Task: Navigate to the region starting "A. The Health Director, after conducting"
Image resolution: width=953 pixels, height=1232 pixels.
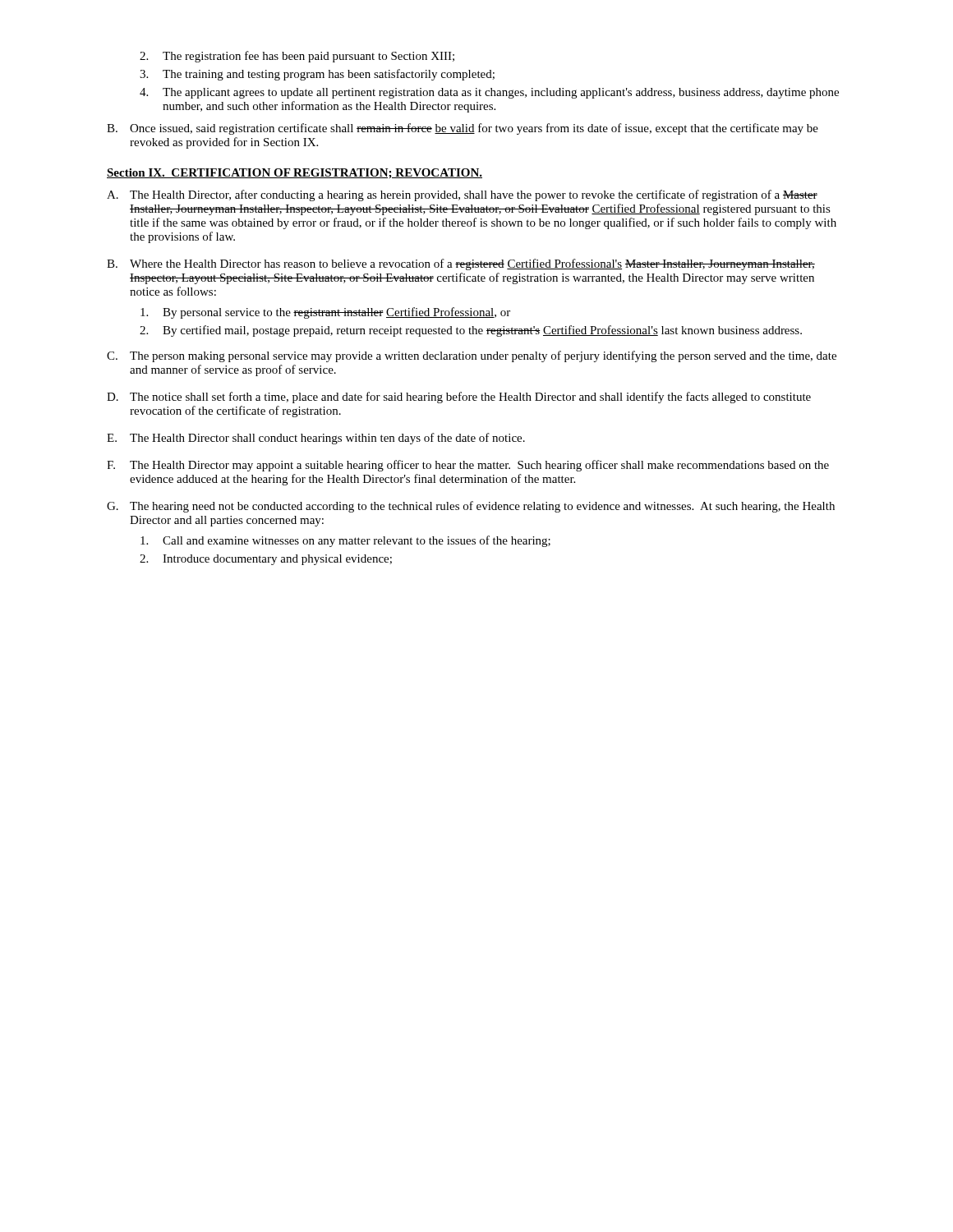Action: 476,216
